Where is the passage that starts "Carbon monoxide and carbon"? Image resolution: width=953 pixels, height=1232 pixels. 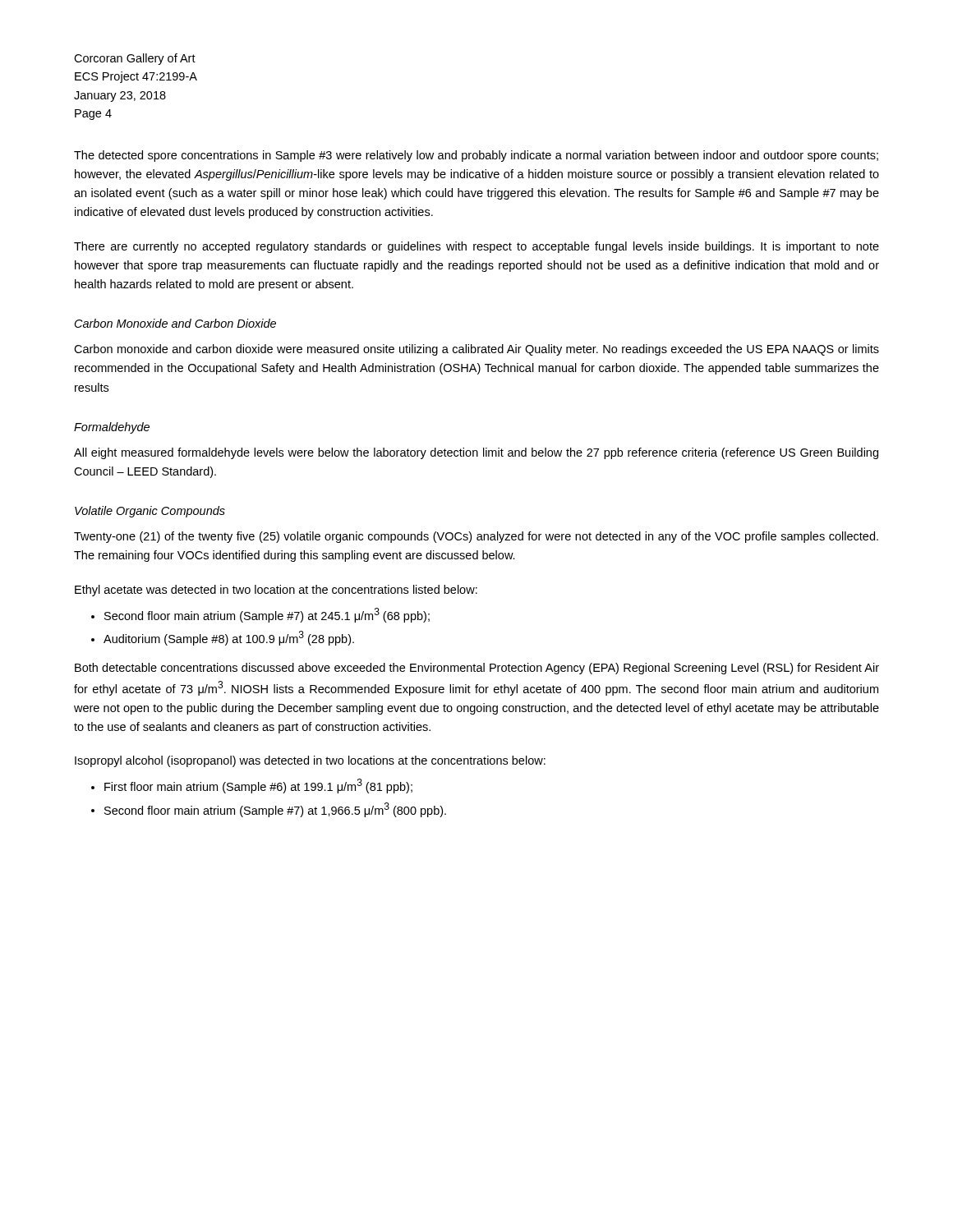[x=476, y=368]
